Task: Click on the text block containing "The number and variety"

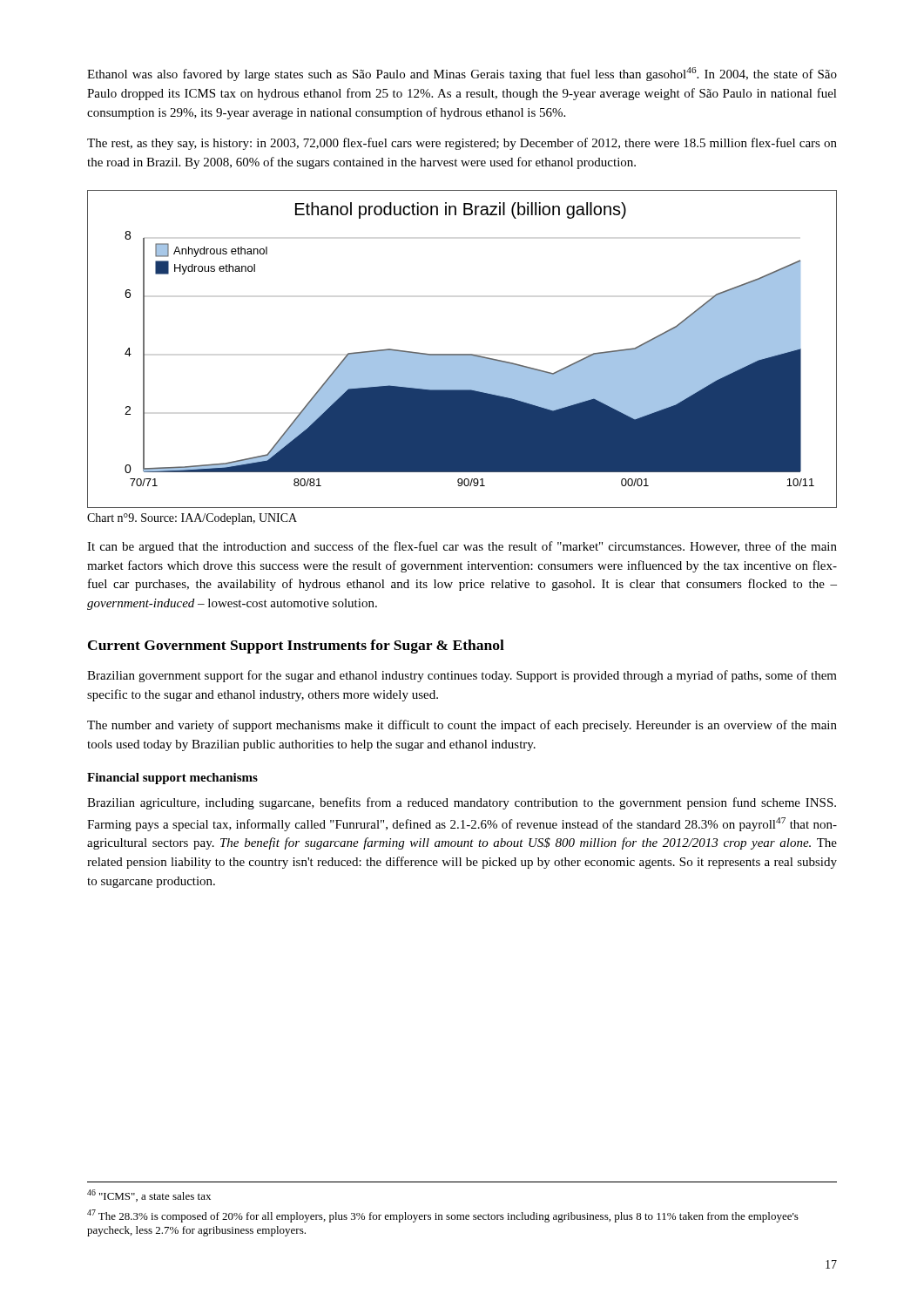Action: tap(462, 735)
